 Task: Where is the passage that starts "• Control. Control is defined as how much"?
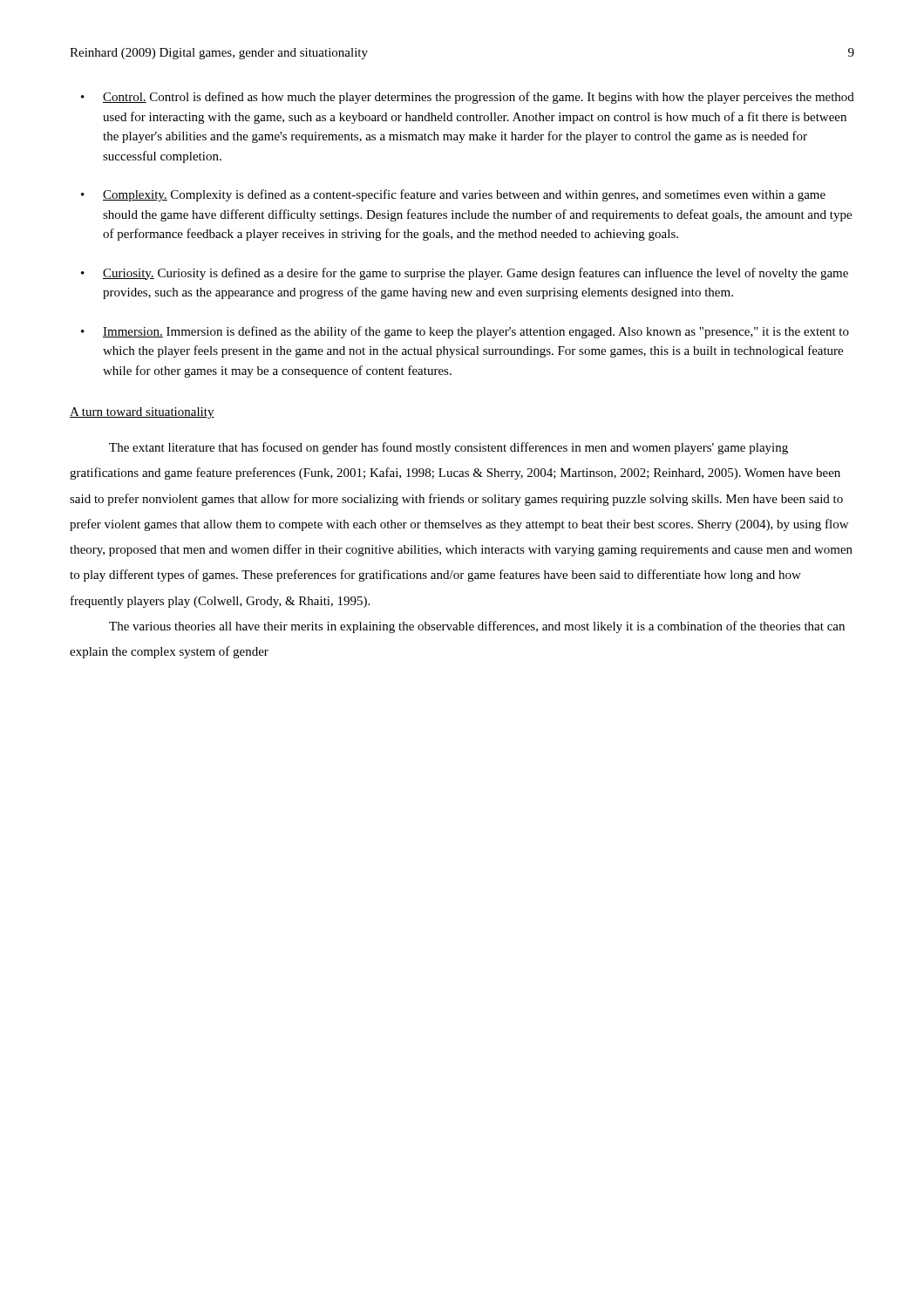pyautogui.click(x=467, y=126)
